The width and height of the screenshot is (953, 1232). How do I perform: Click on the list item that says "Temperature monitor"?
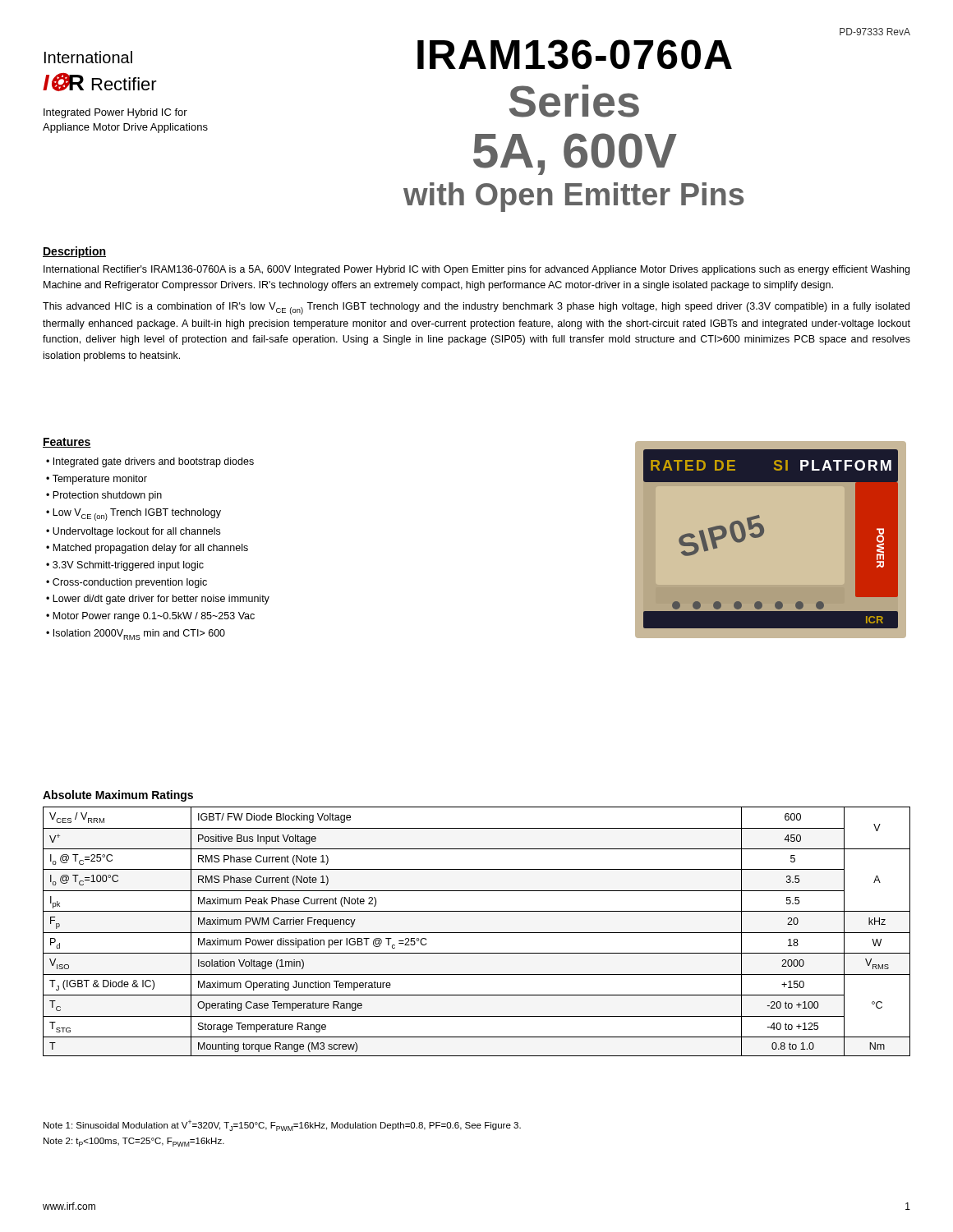click(100, 479)
